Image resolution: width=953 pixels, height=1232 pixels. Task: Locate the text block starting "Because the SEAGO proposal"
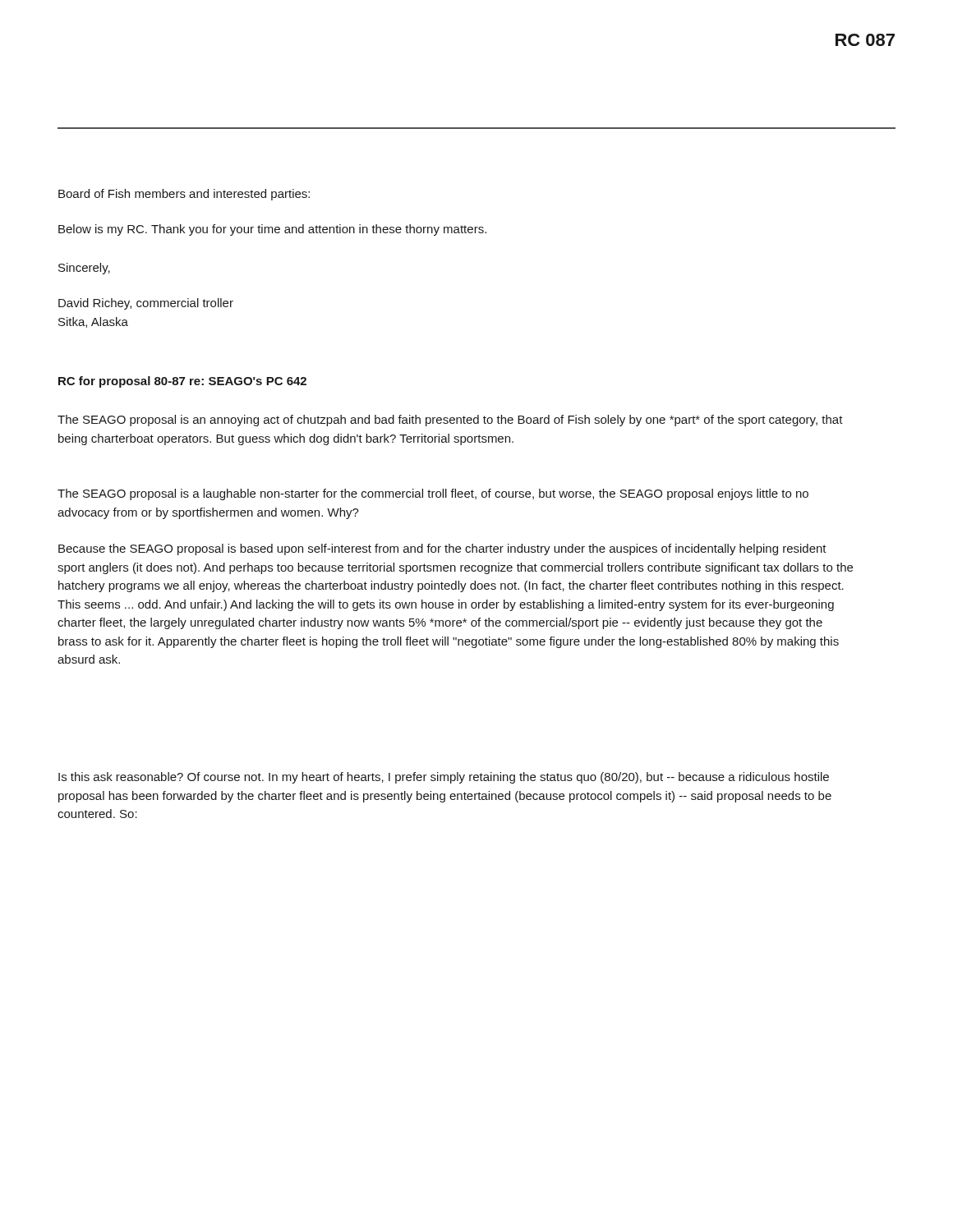coord(455,604)
